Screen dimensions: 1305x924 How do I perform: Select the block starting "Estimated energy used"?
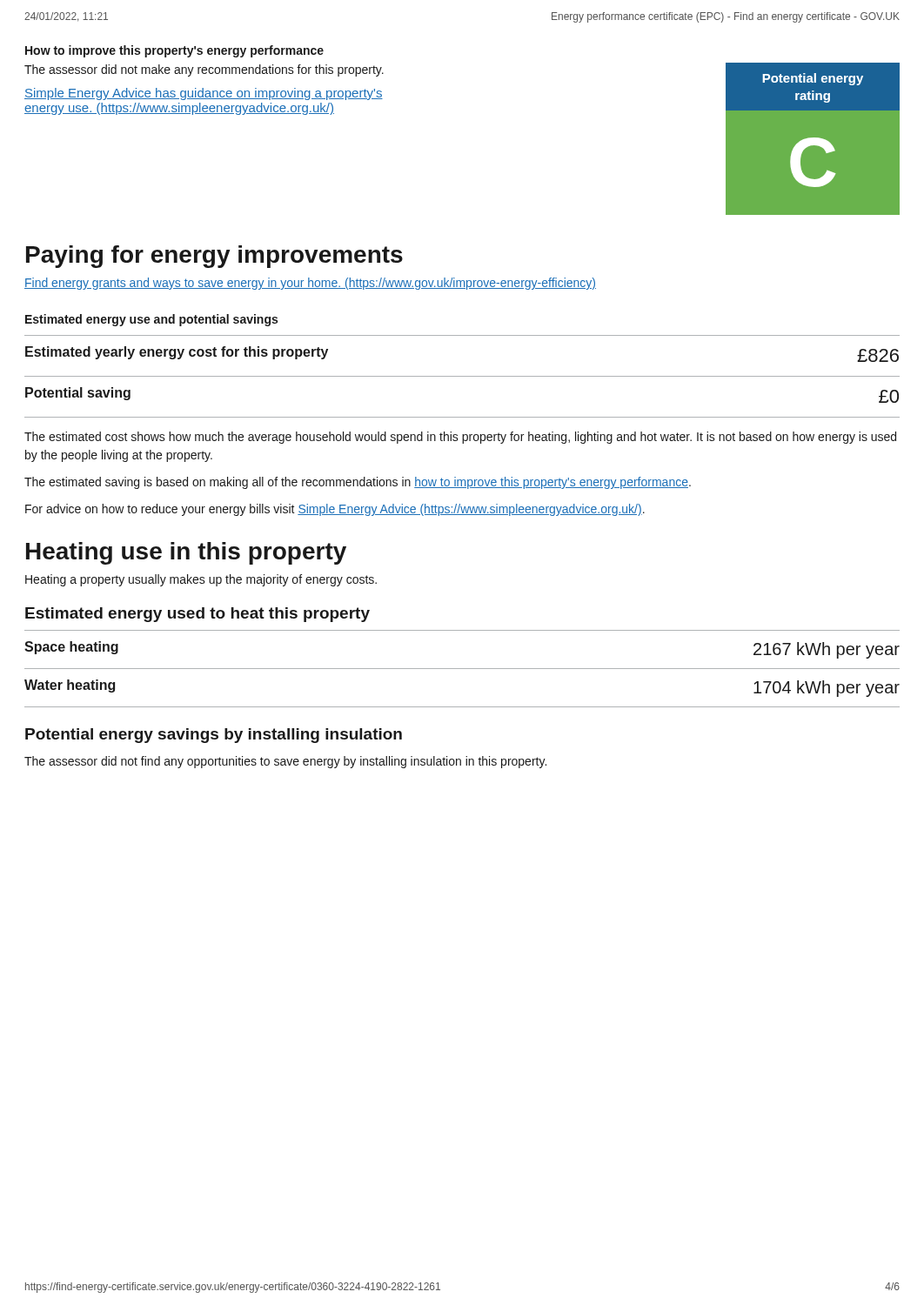197,613
